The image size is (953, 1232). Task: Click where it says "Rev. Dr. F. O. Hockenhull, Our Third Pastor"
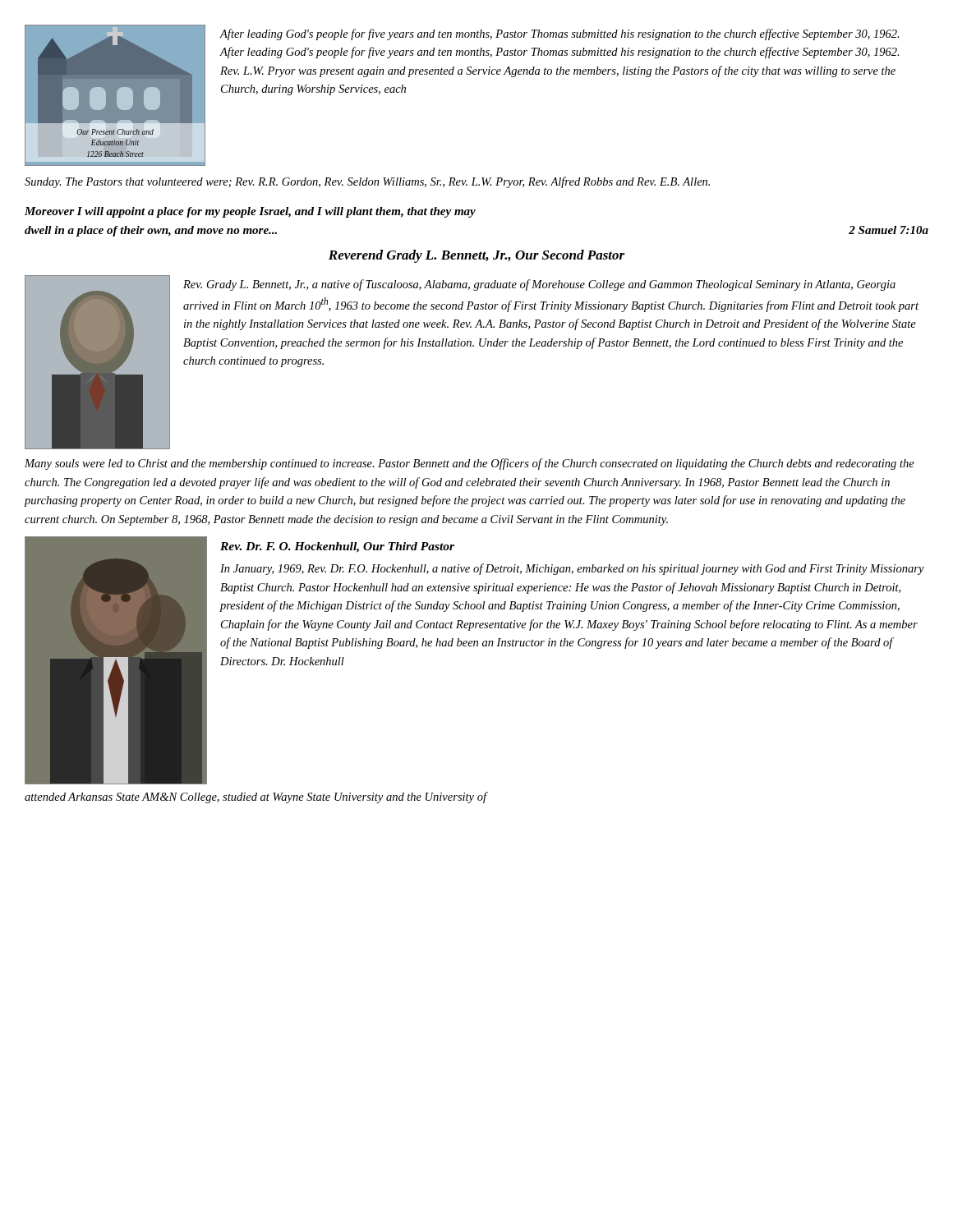pyautogui.click(x=337, y=546)
